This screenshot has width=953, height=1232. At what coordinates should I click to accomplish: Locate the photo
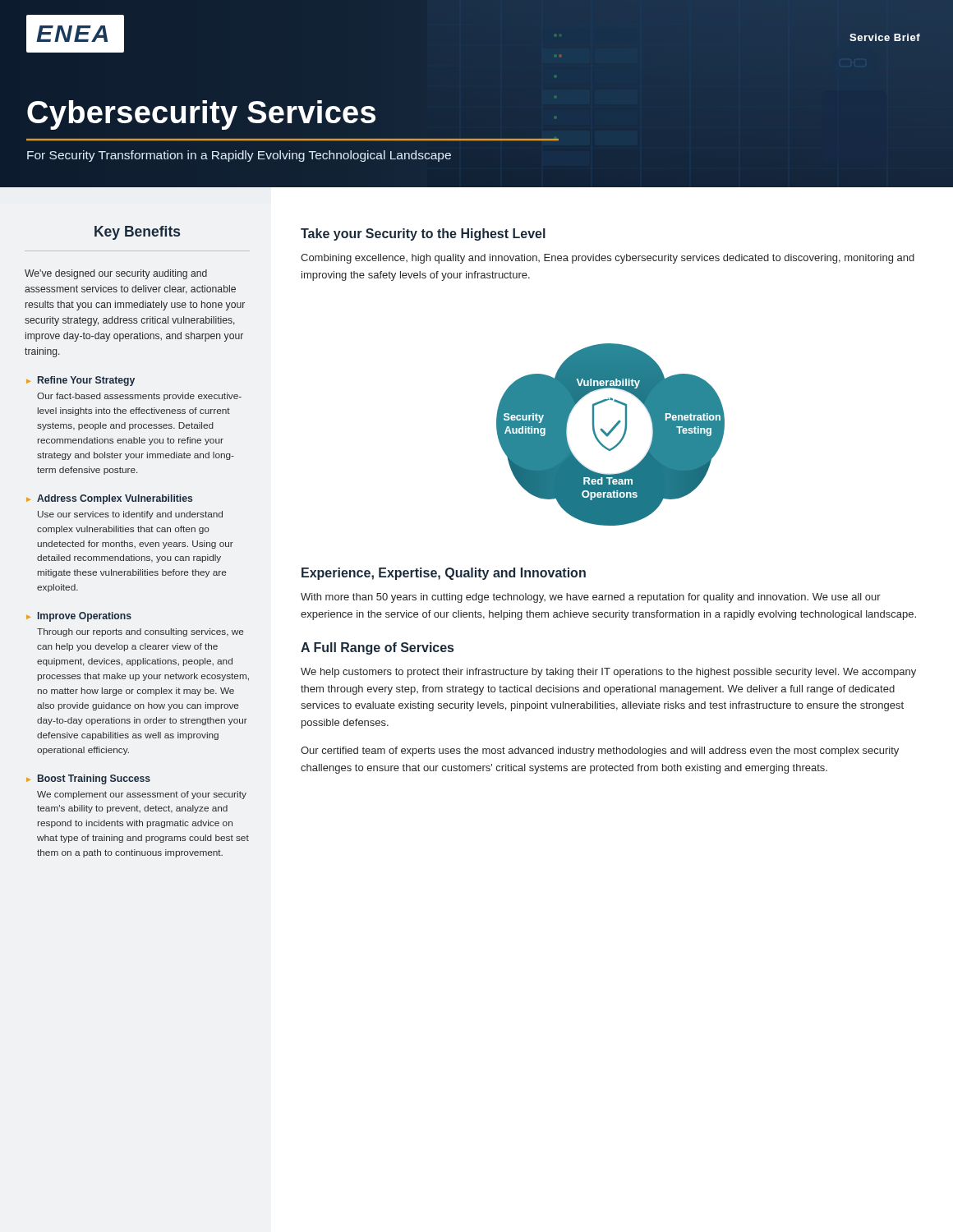click(476, 94)
